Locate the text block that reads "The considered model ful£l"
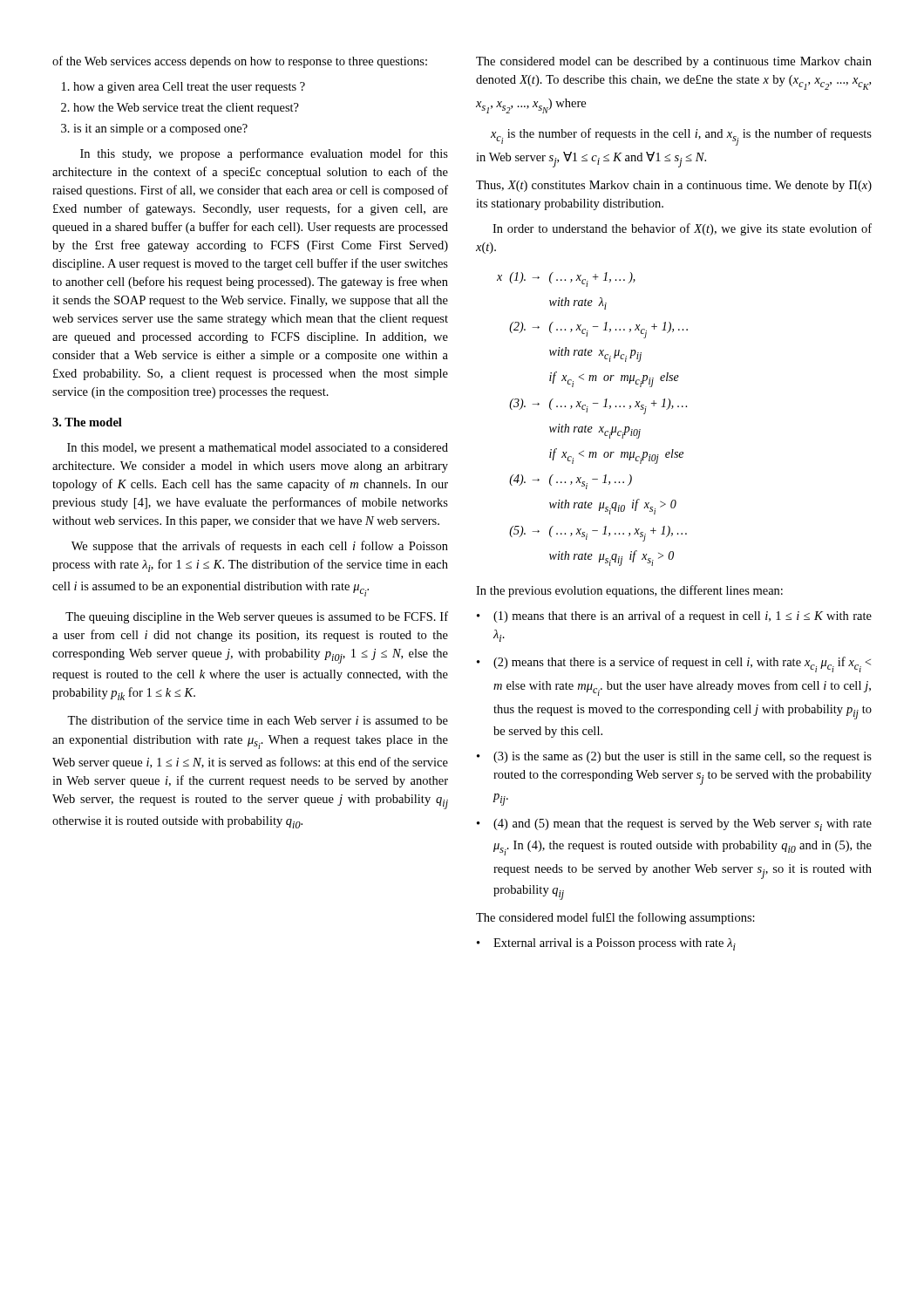The height and width of the screenshot is (1308, 924). [x=674, y=918]
